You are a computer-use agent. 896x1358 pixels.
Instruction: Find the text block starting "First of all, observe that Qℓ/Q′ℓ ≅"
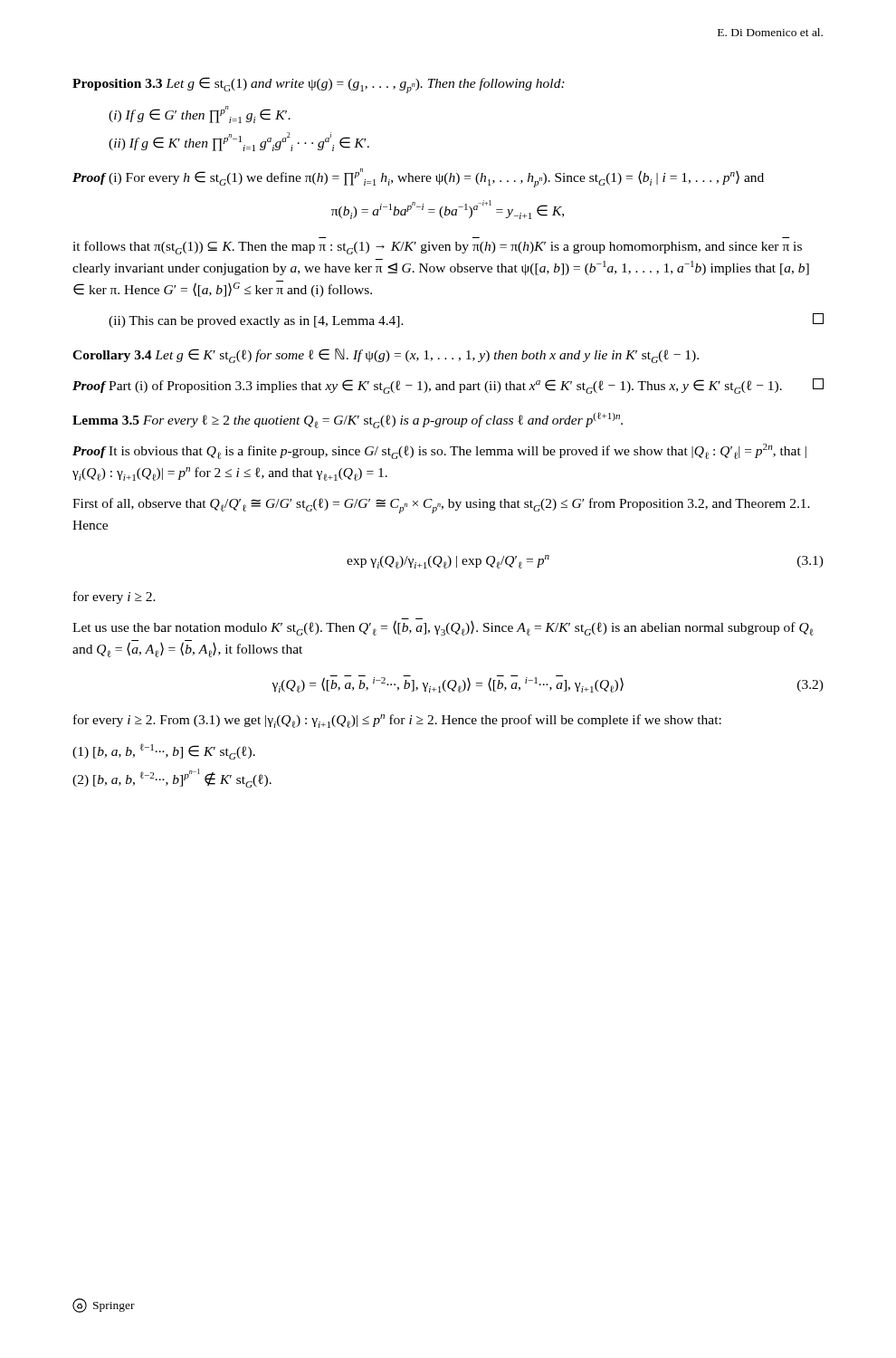[x=441, y=514]
